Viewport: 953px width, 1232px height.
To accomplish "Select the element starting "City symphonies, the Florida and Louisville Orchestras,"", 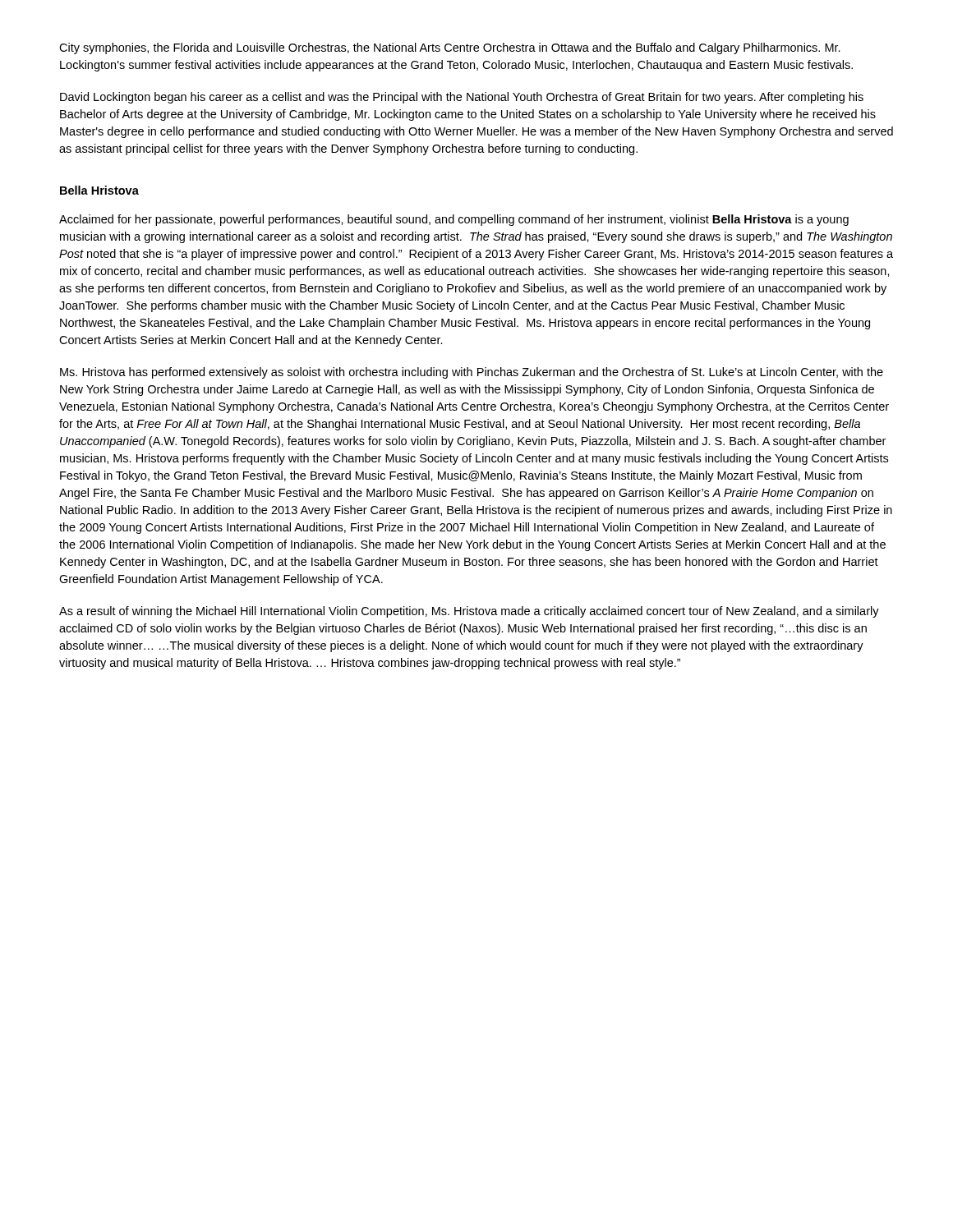I will (x=456, y=56).
